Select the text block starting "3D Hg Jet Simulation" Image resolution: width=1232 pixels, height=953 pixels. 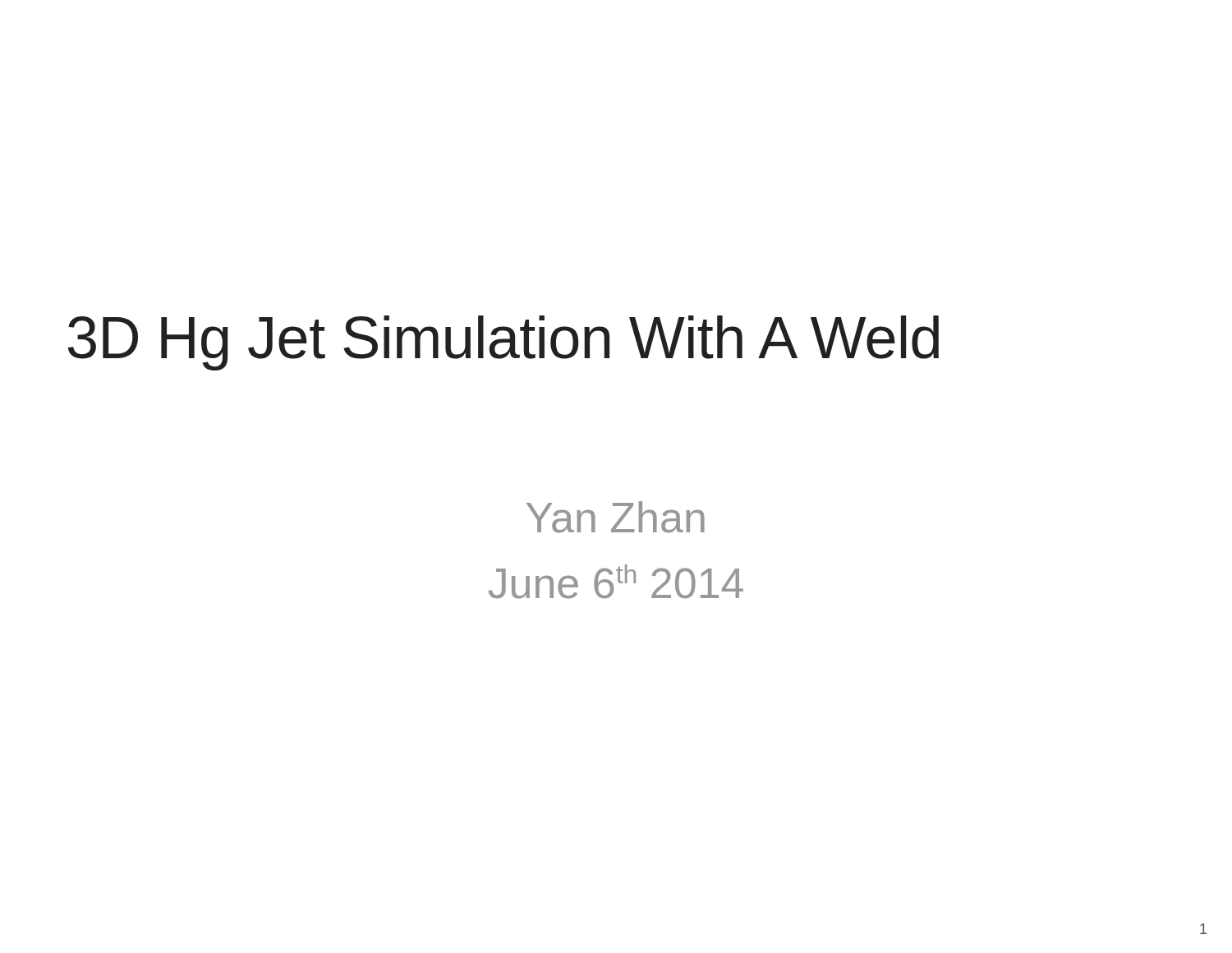point(504,338)
